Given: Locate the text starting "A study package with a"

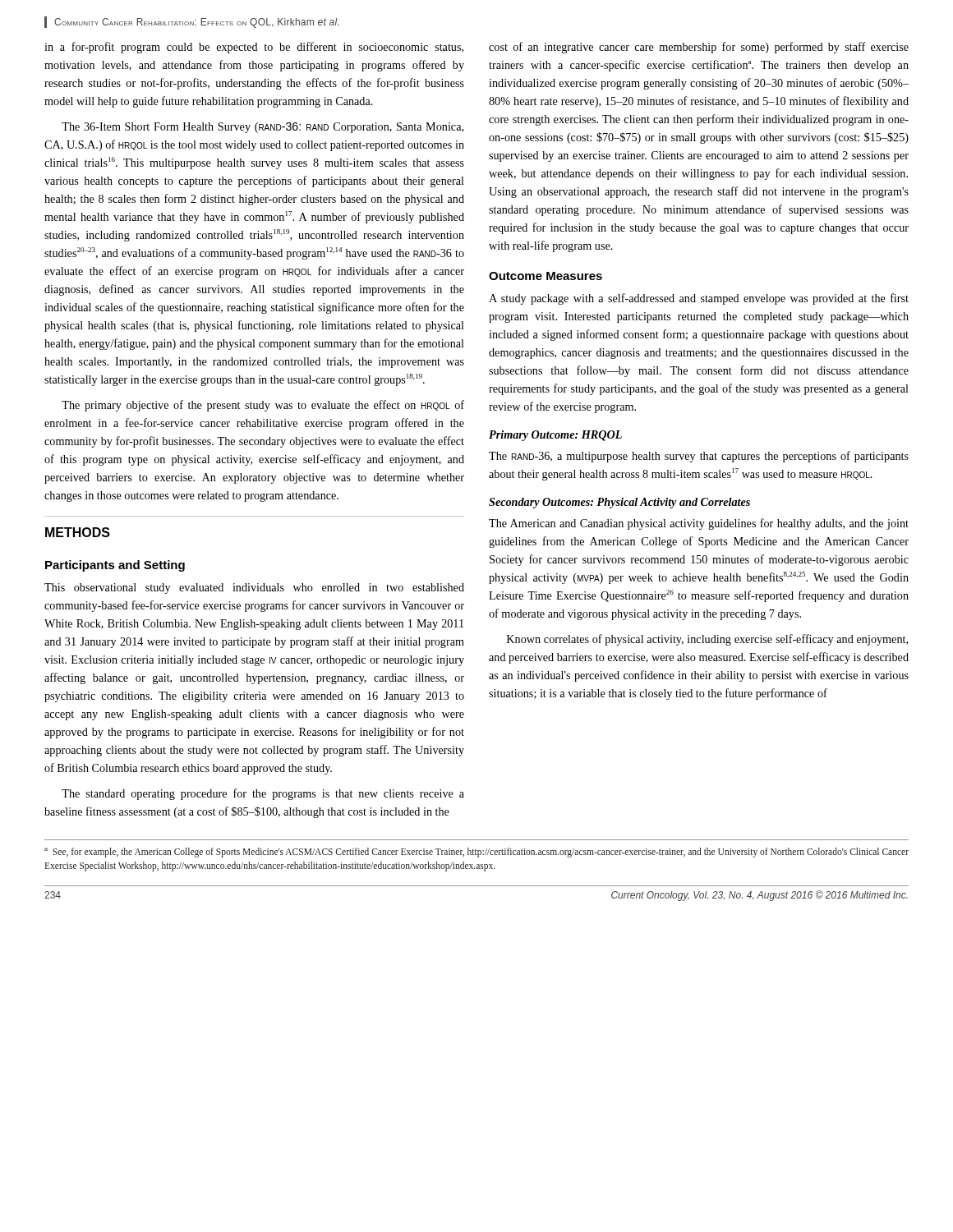Looking at the screenshot, I should click(x=699, y=353).
